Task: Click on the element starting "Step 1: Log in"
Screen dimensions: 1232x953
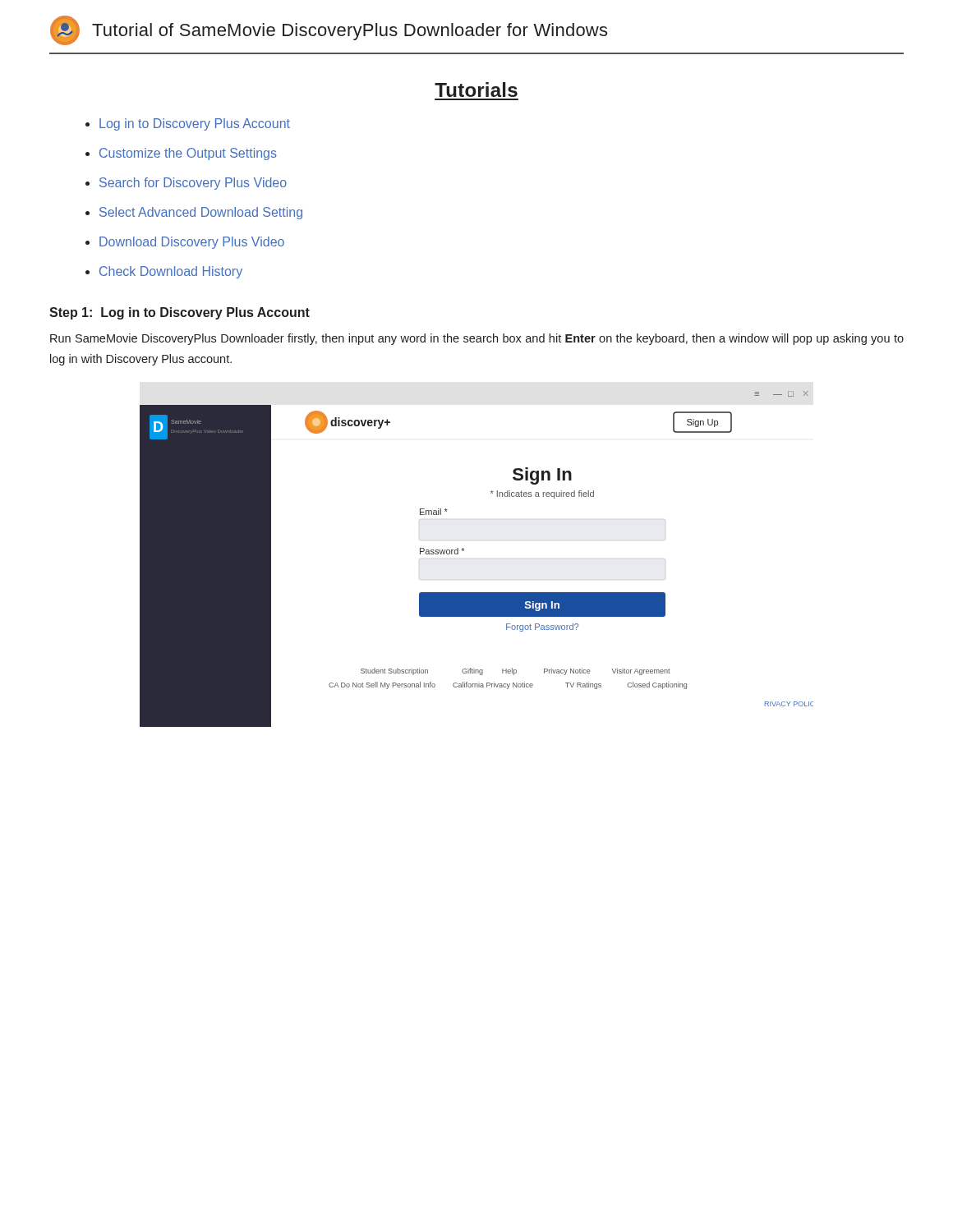Action: pos(179,312)
